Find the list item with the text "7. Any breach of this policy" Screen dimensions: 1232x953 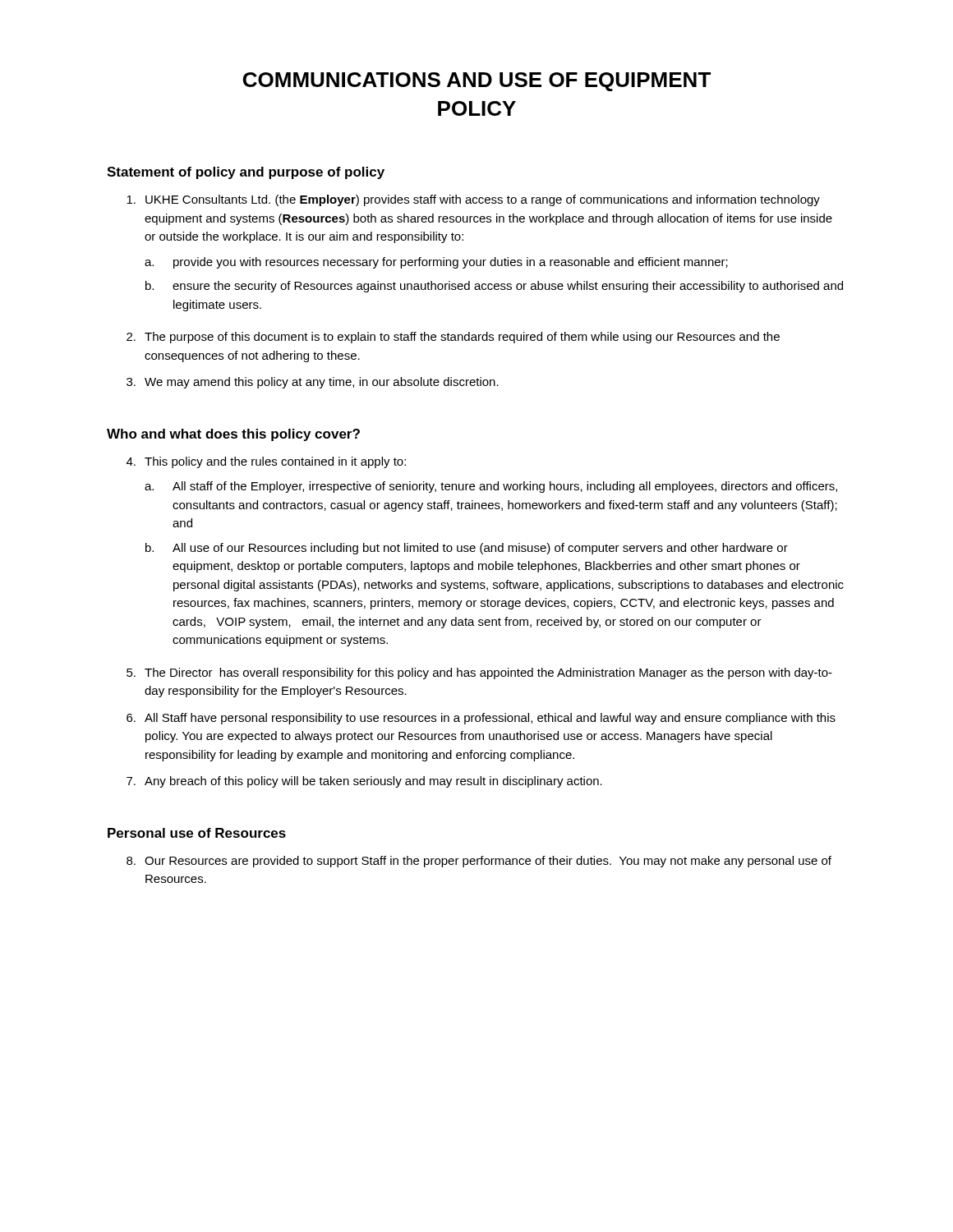[x=476, y=781]
